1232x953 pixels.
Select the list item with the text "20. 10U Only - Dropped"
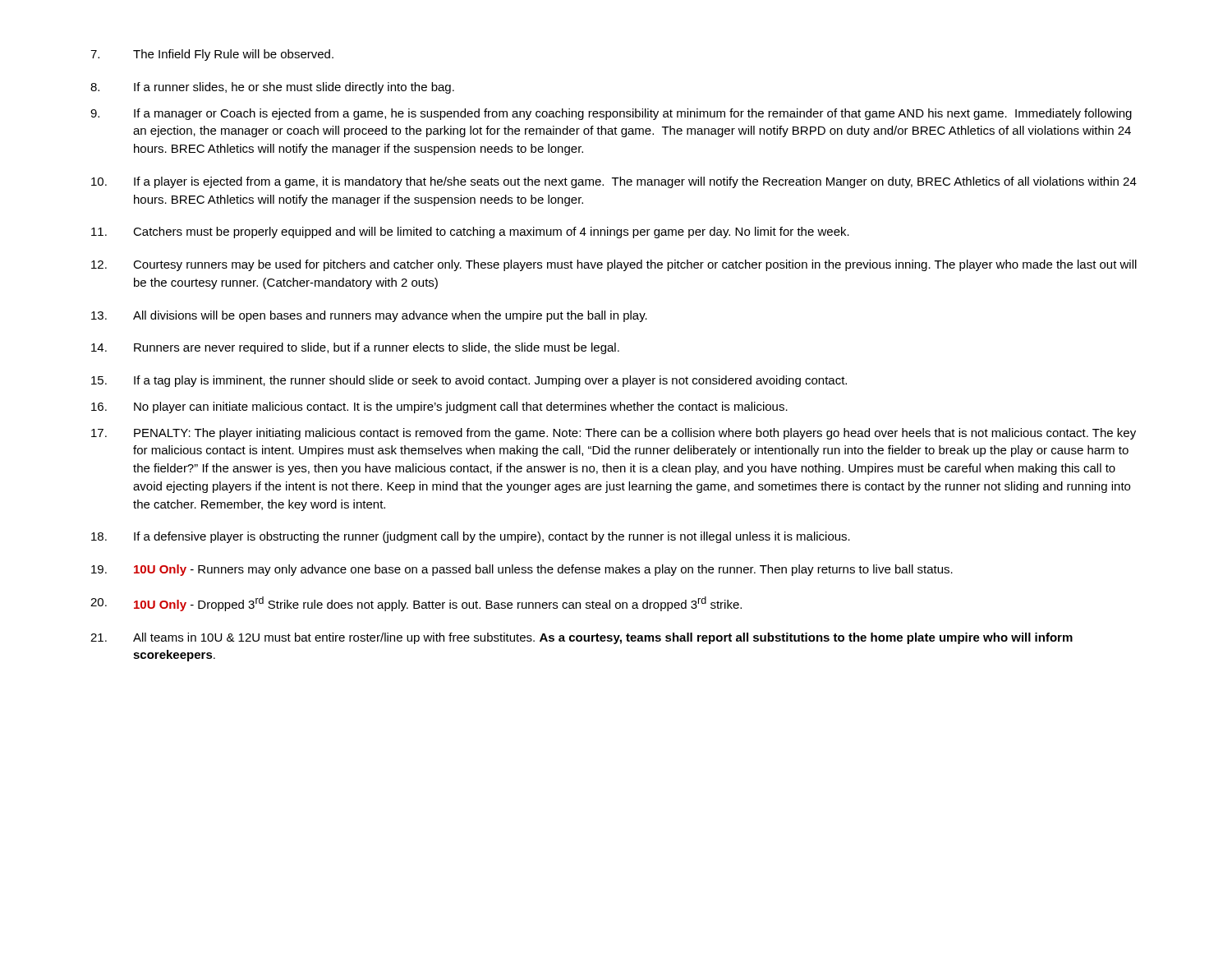pyautogui.click(x=616, y=603)
